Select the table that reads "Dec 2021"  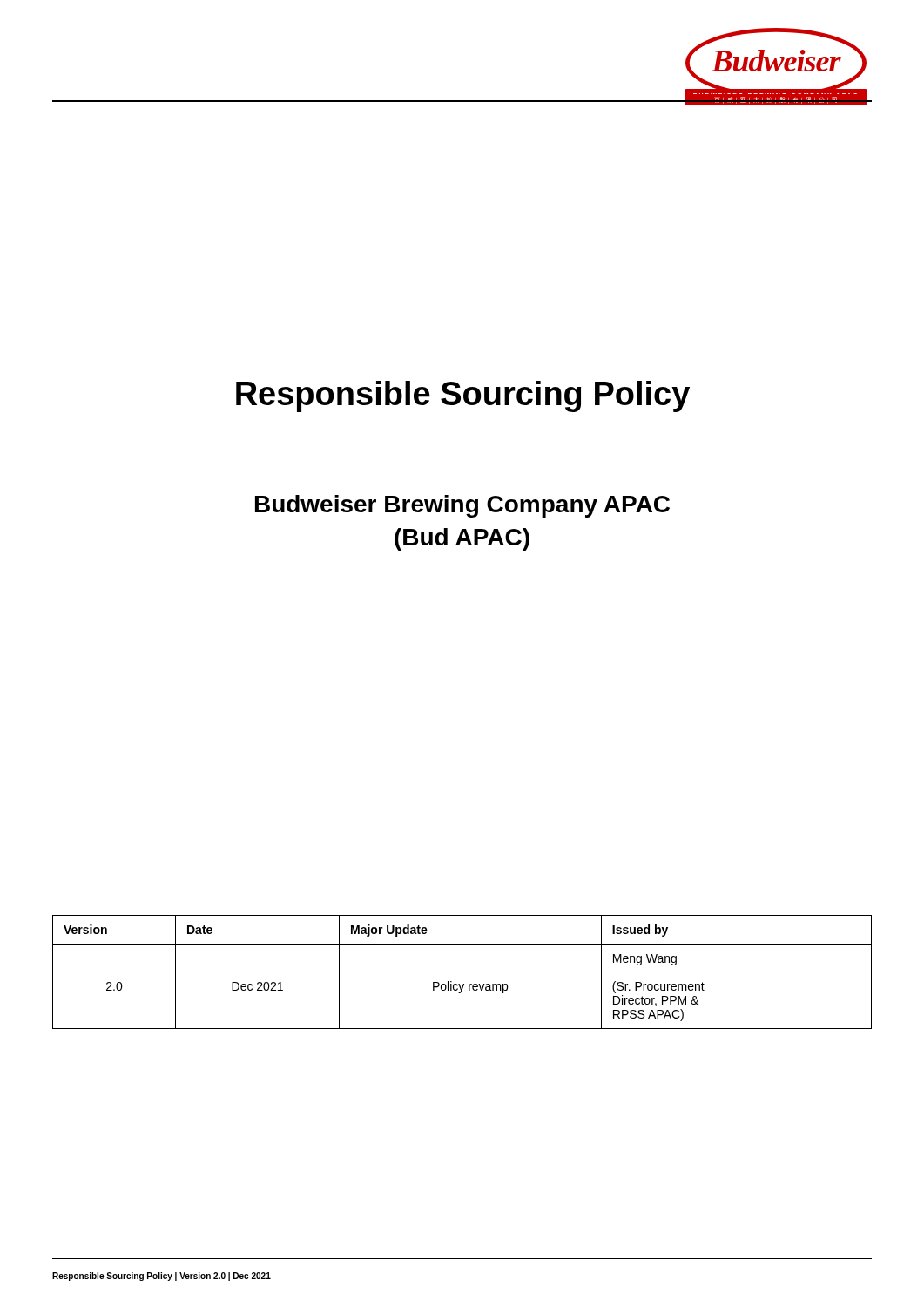(x=462, y=972)
